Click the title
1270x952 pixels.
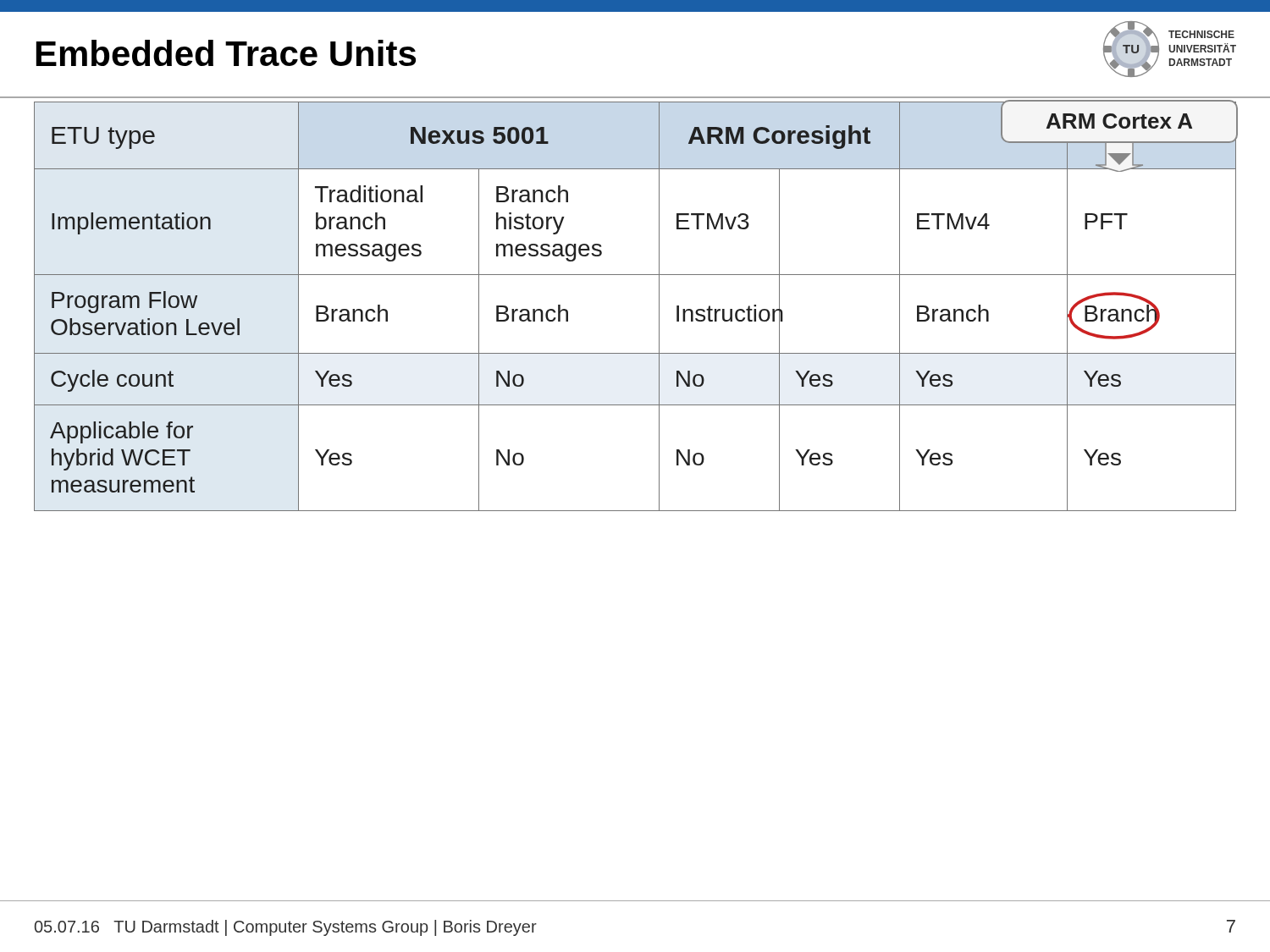pyautogui.click(x=226, y=54)
